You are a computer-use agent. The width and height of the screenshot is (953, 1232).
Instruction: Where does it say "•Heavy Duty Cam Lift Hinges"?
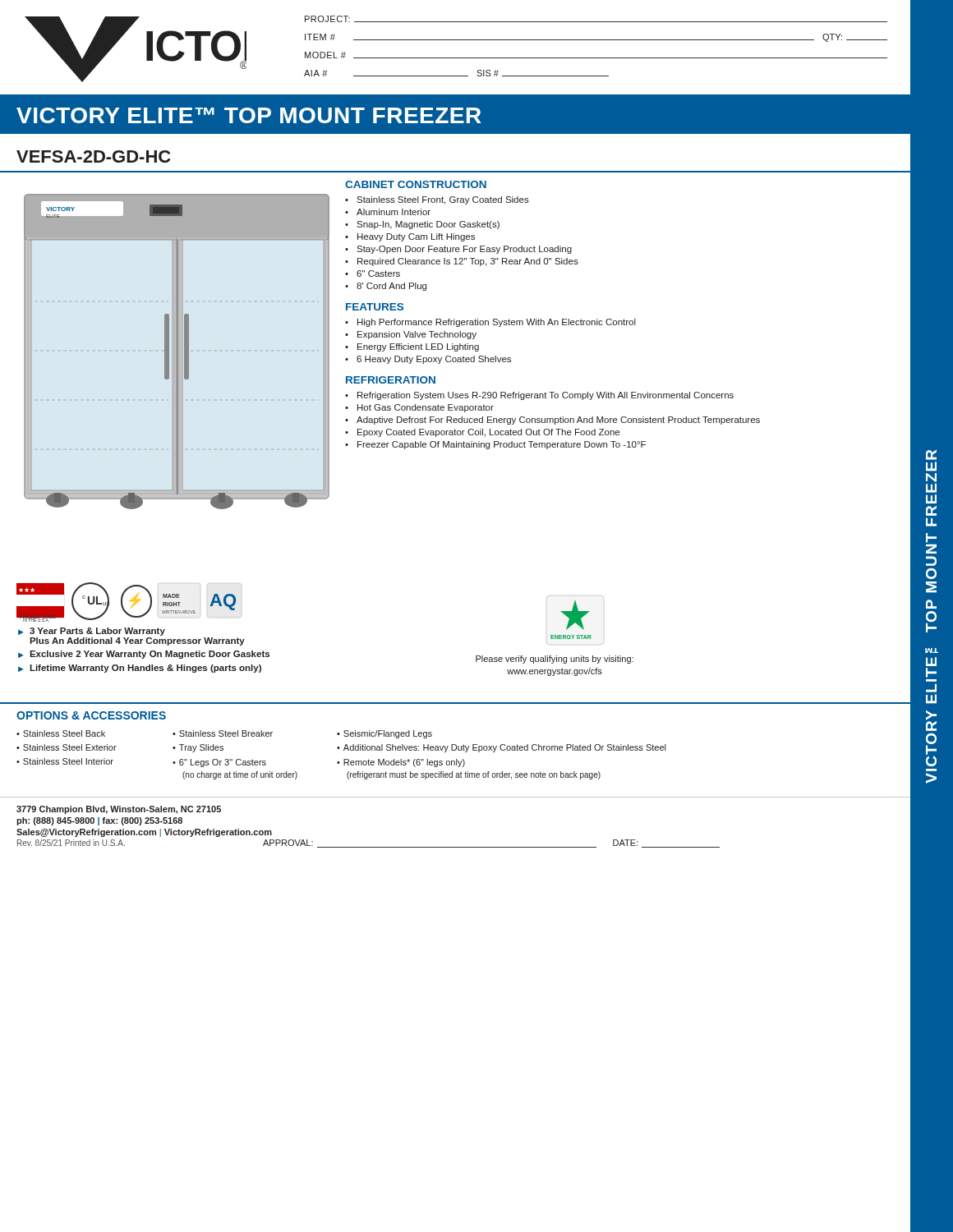[410, 237]
